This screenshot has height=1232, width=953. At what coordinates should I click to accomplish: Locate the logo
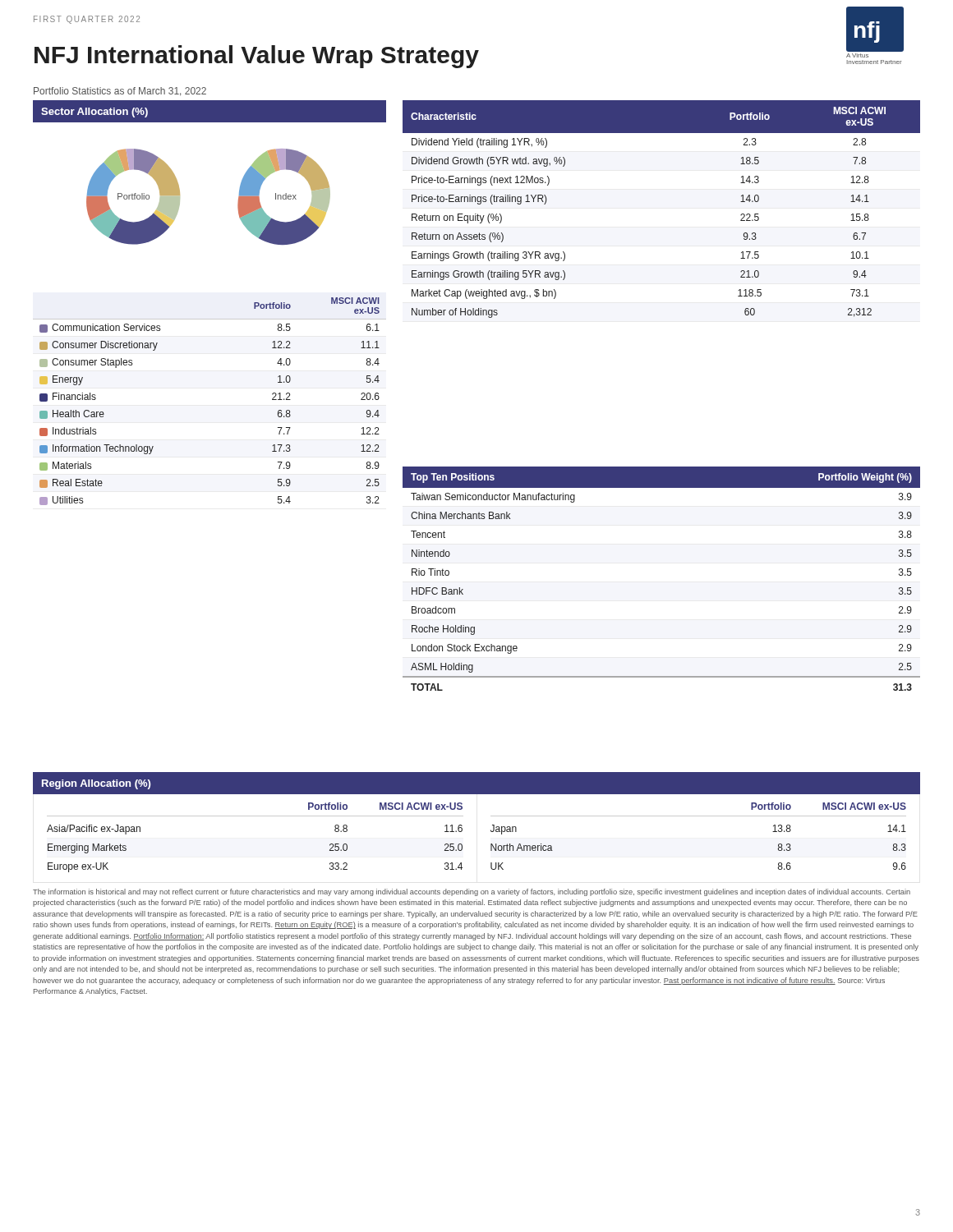[883, 35]
